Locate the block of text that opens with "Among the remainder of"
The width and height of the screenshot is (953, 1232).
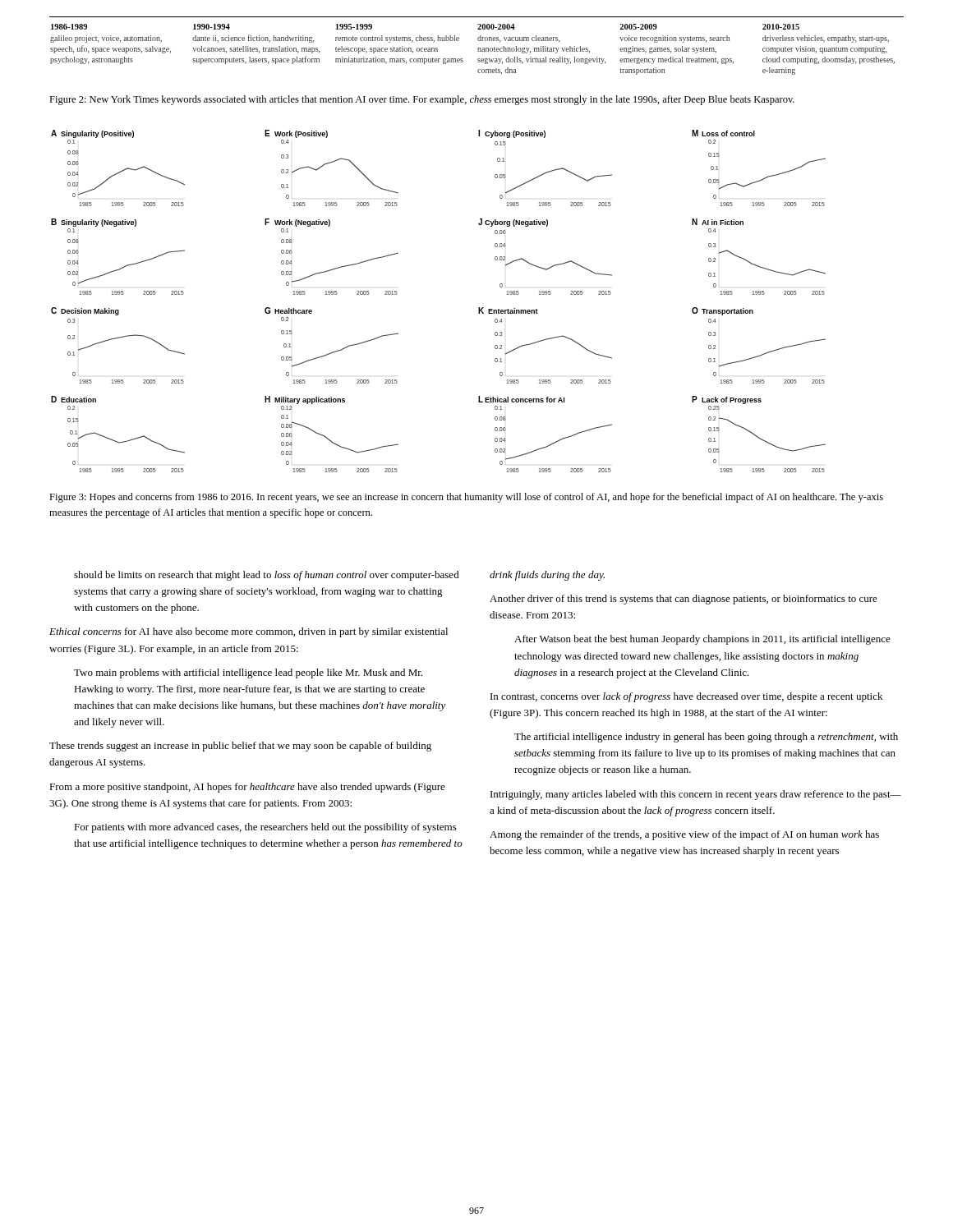coord(685,842)
